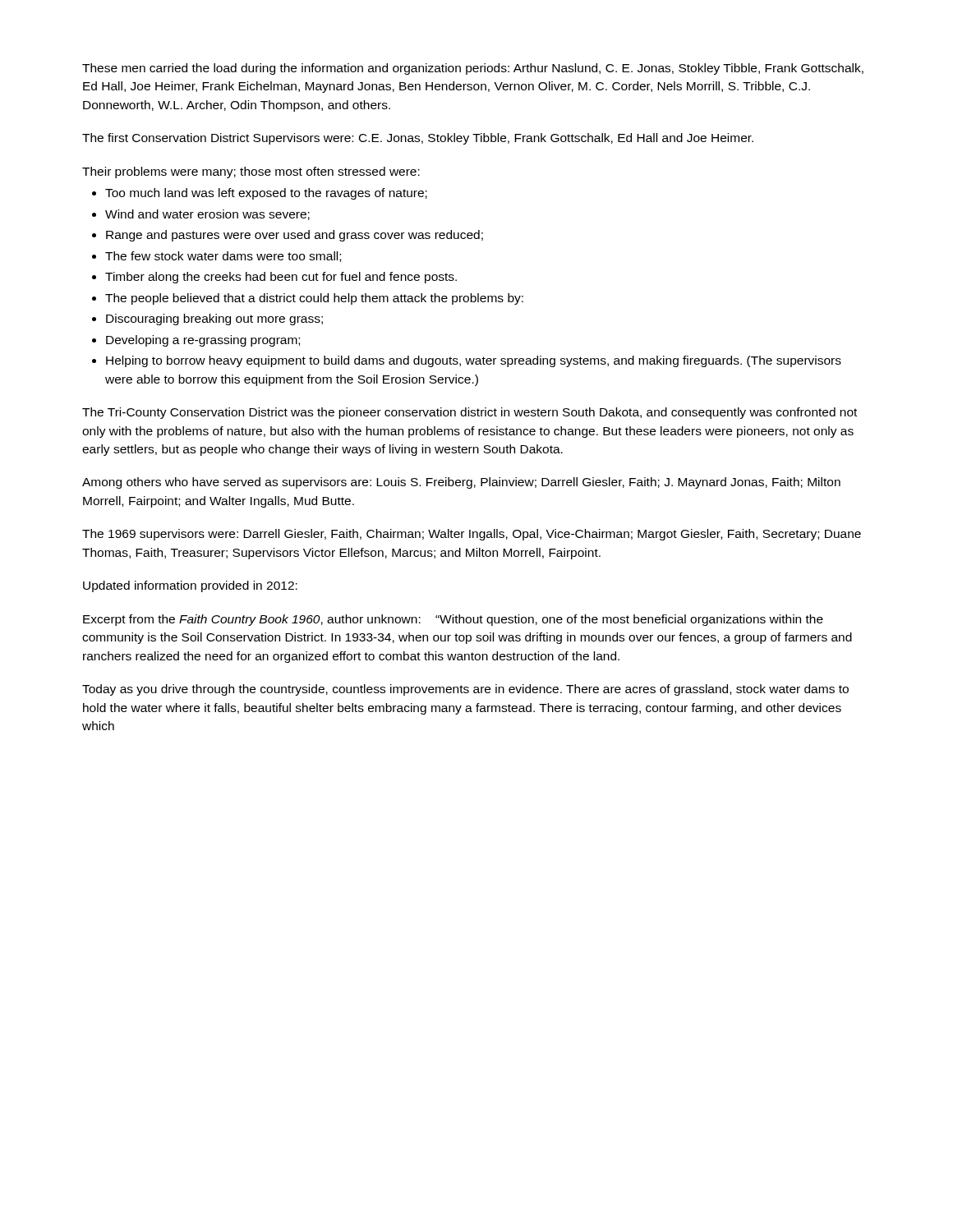
Task: Where is the passage that starts "Helping to borrow heavy equipment to build"?
Action: pos(473,369)
